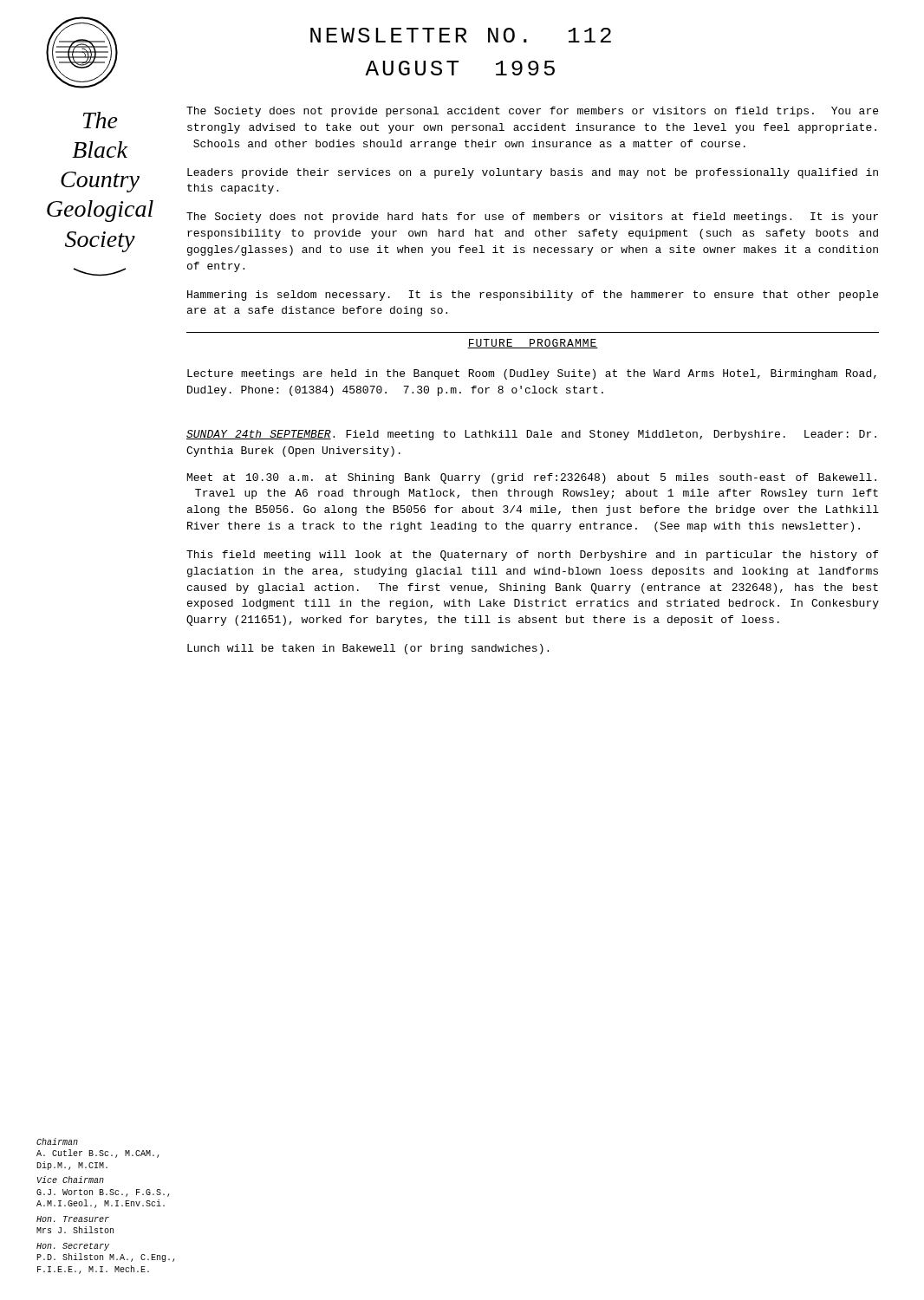Click on the text block that says "SUNDAY 24th SEPTEMBER. Field meeting to Lathkill Dale"
924x1300 pixels.
533,443
